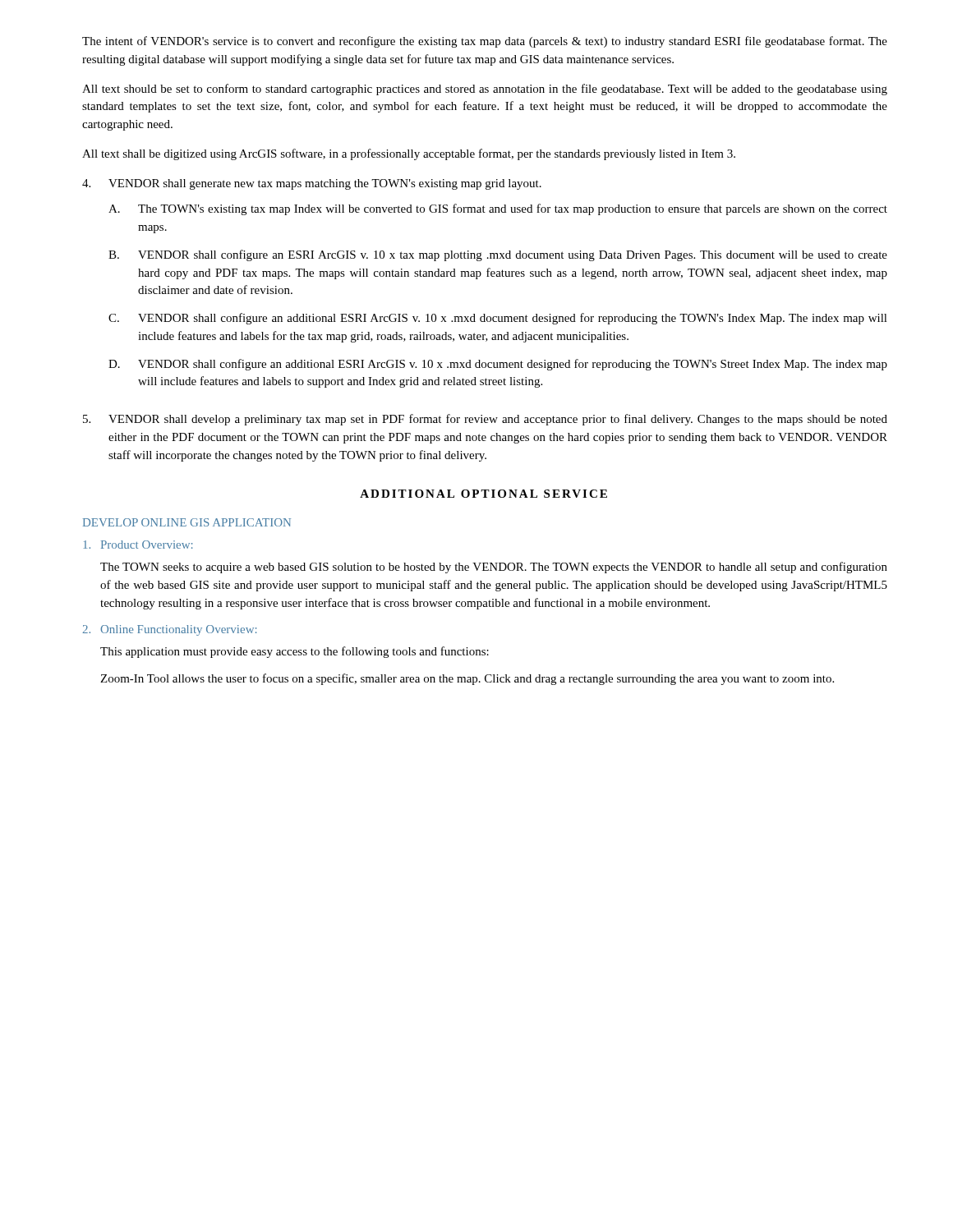Locate the block starting "5. VENDOR shall develop a"
Image resolution: width=953 pixels, height=1232 pixels.
(485, 437)
